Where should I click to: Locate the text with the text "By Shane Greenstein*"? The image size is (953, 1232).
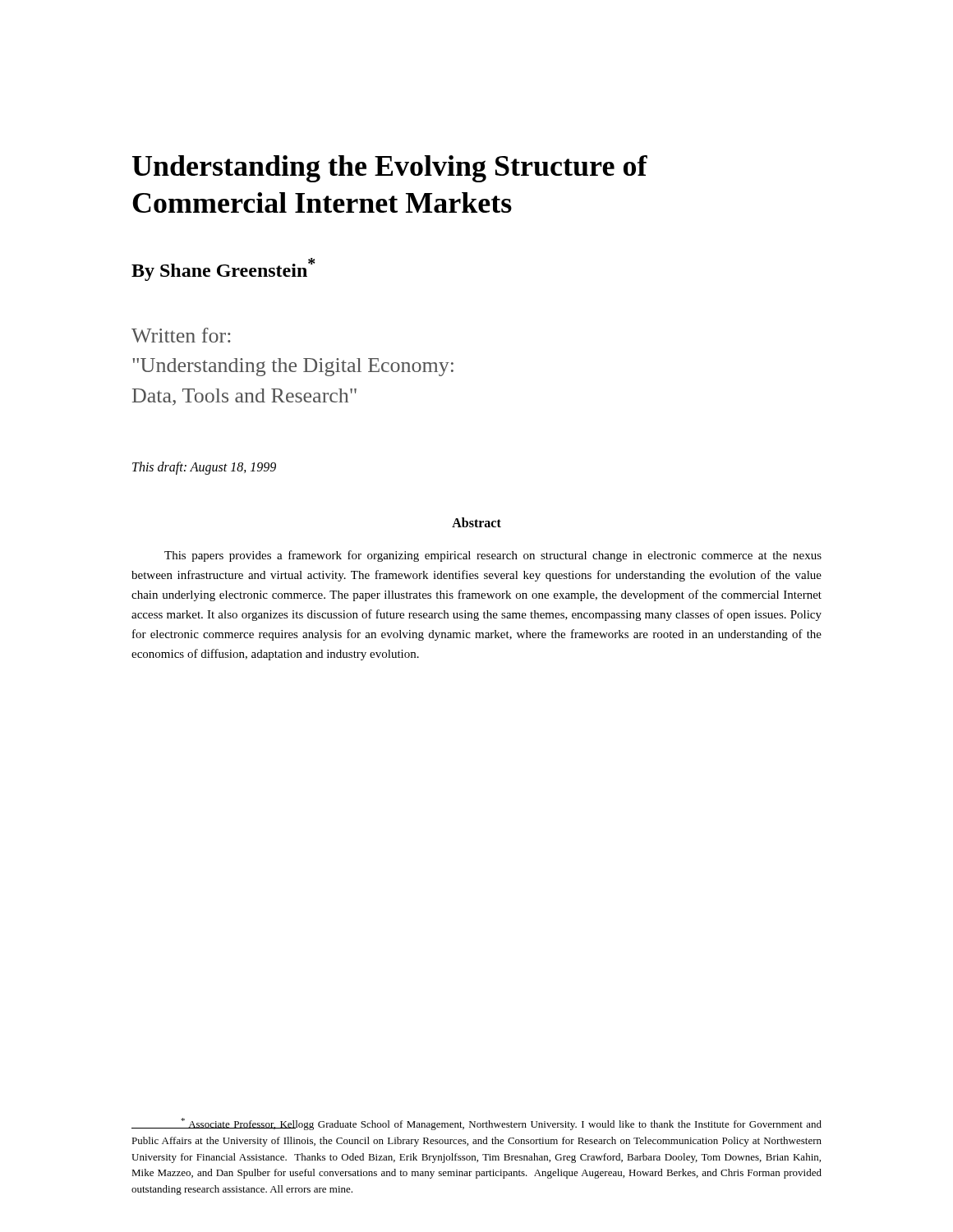[224, 268]
